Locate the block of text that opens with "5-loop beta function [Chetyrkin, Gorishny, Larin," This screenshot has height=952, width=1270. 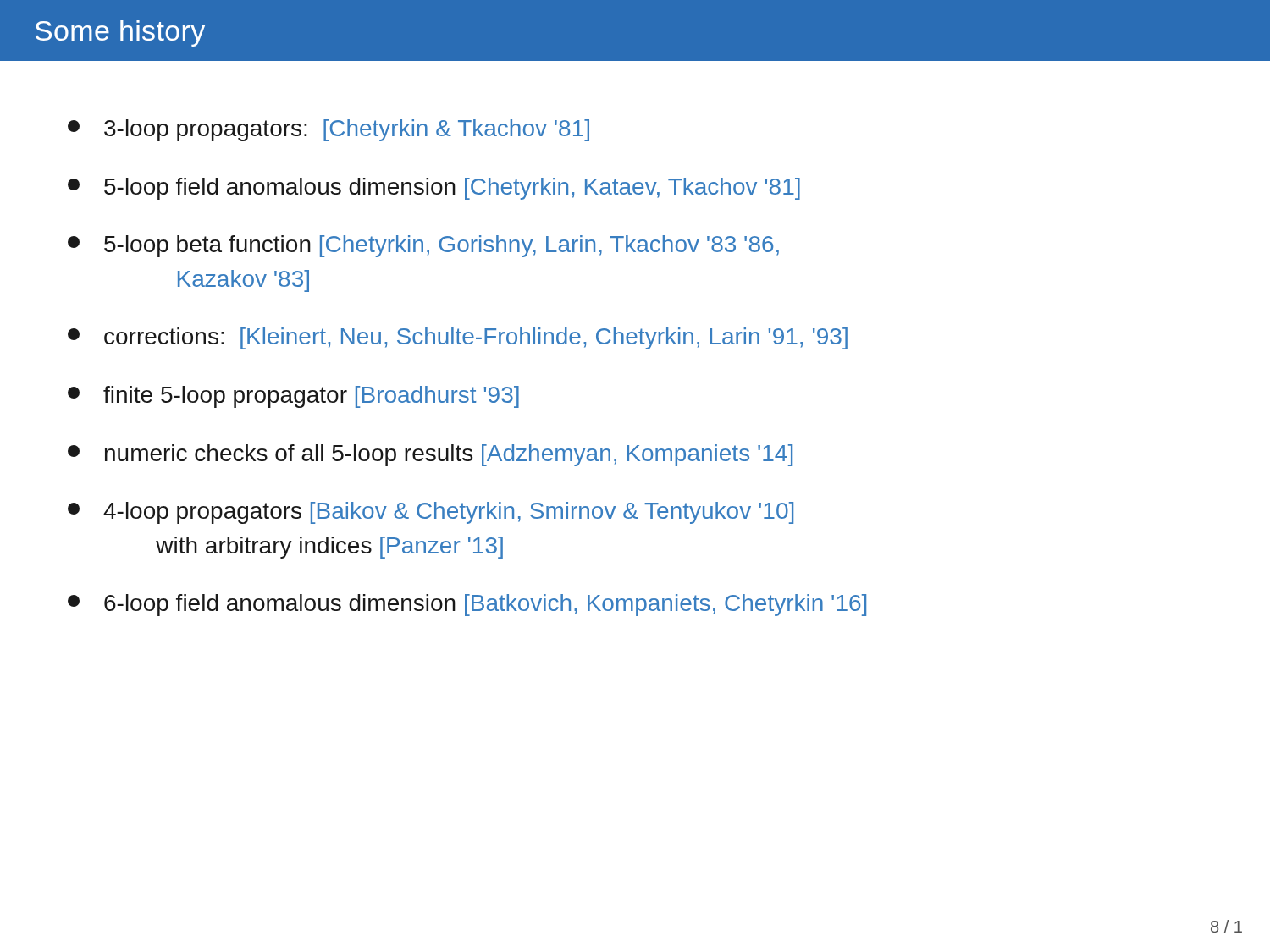click(424, 262)
